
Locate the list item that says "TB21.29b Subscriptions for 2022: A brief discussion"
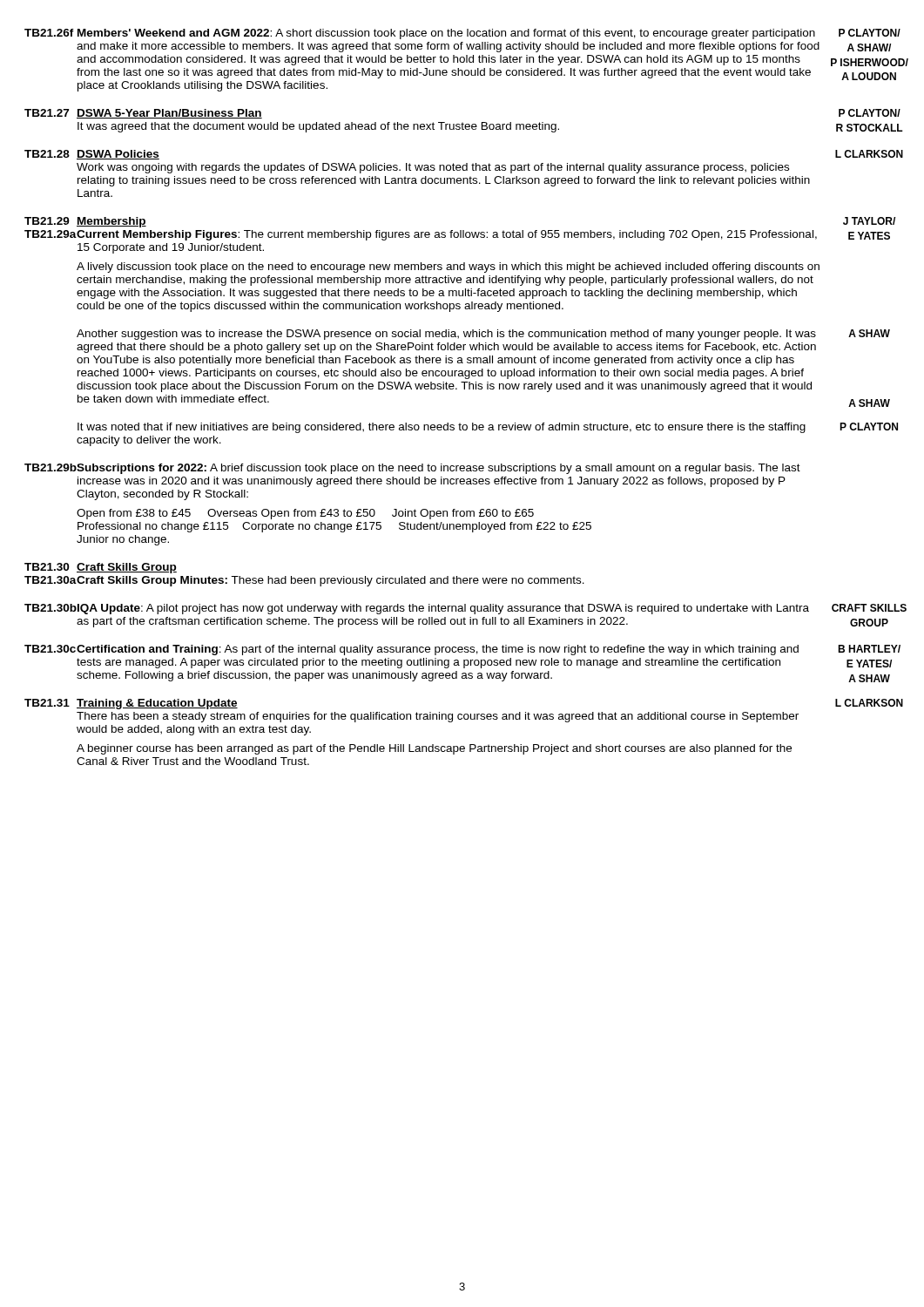(x=462, y=506)
